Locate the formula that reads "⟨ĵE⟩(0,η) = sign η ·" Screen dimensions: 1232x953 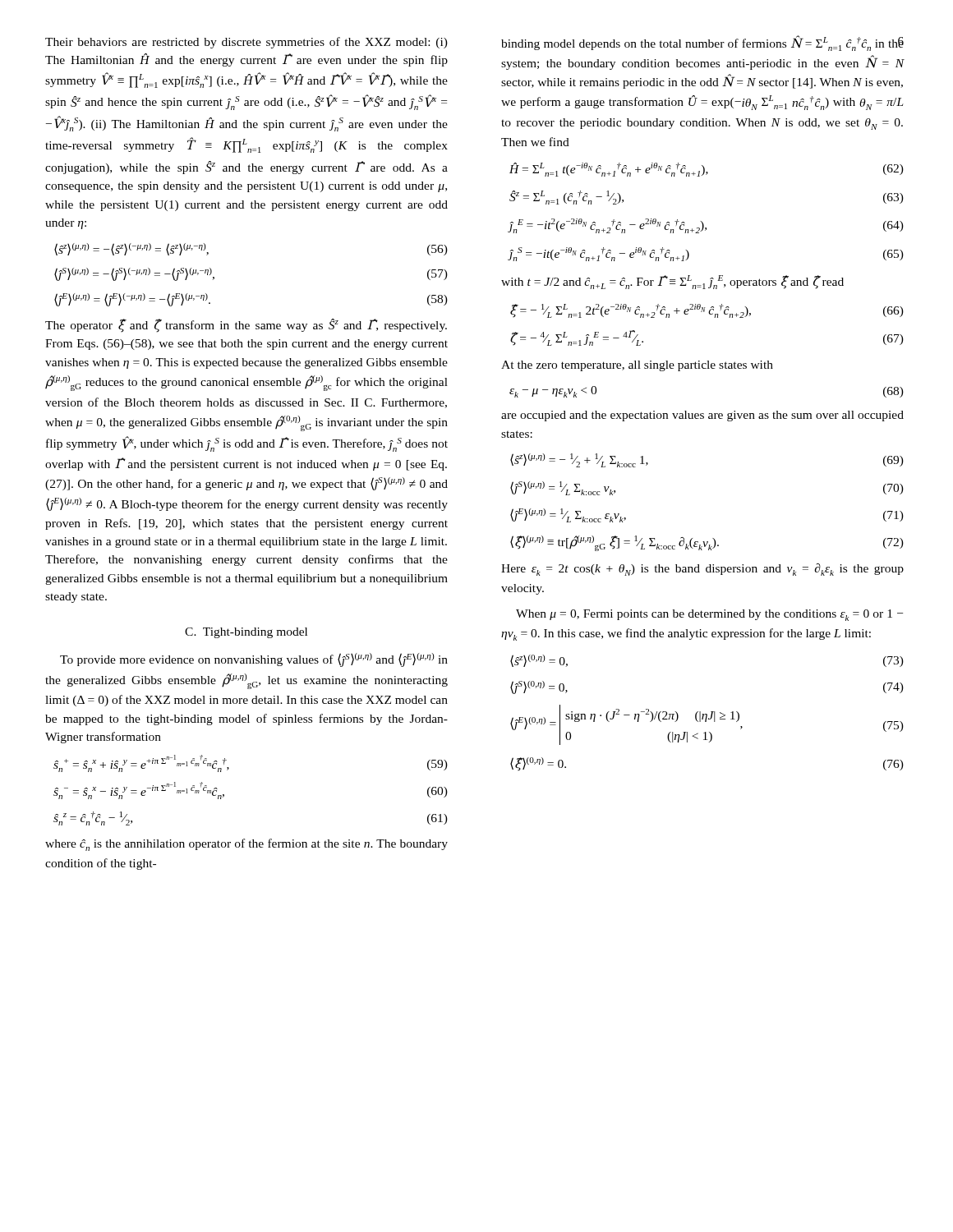coord(707,725)
